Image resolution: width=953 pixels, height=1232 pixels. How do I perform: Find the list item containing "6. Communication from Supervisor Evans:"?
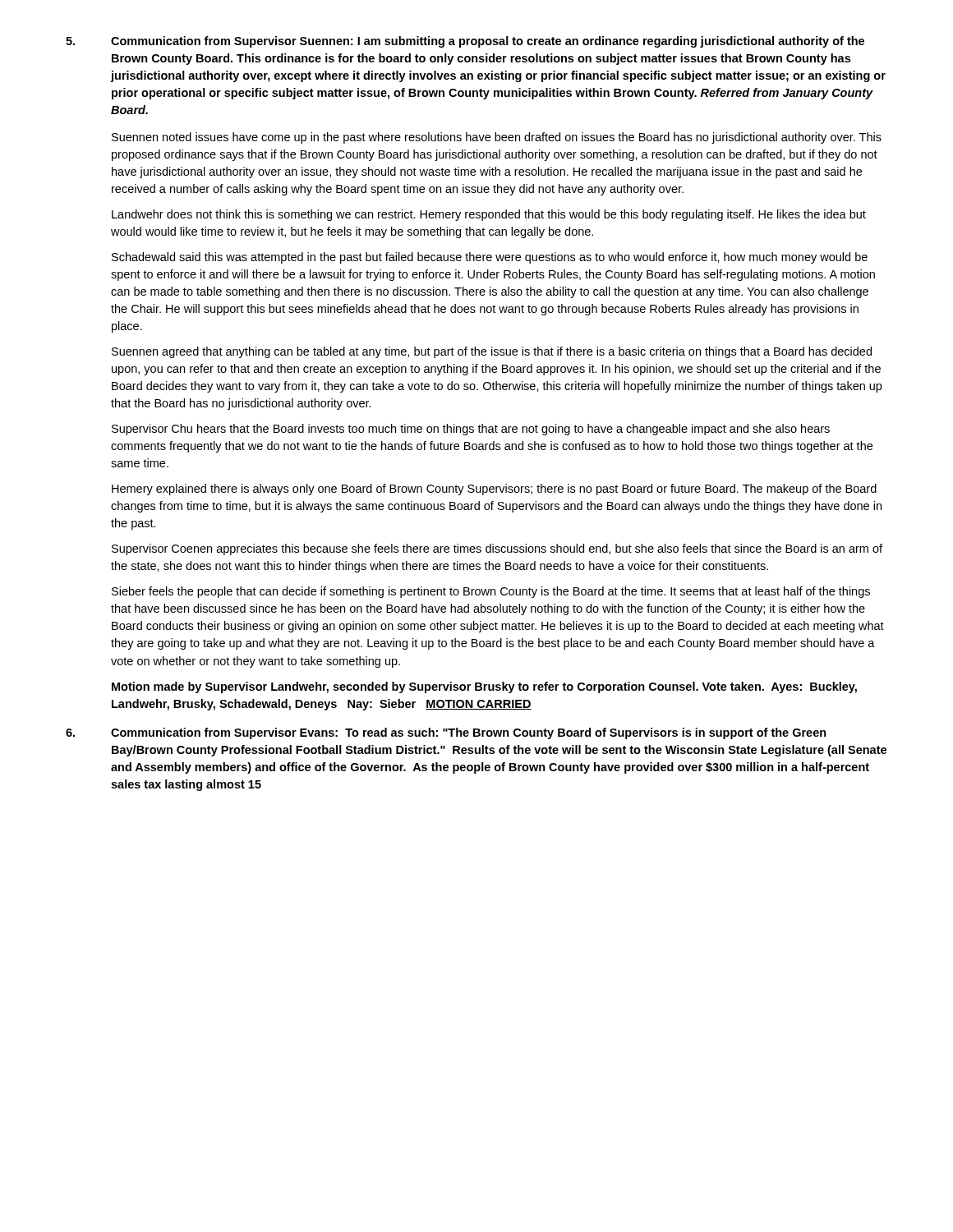(476, 759)
